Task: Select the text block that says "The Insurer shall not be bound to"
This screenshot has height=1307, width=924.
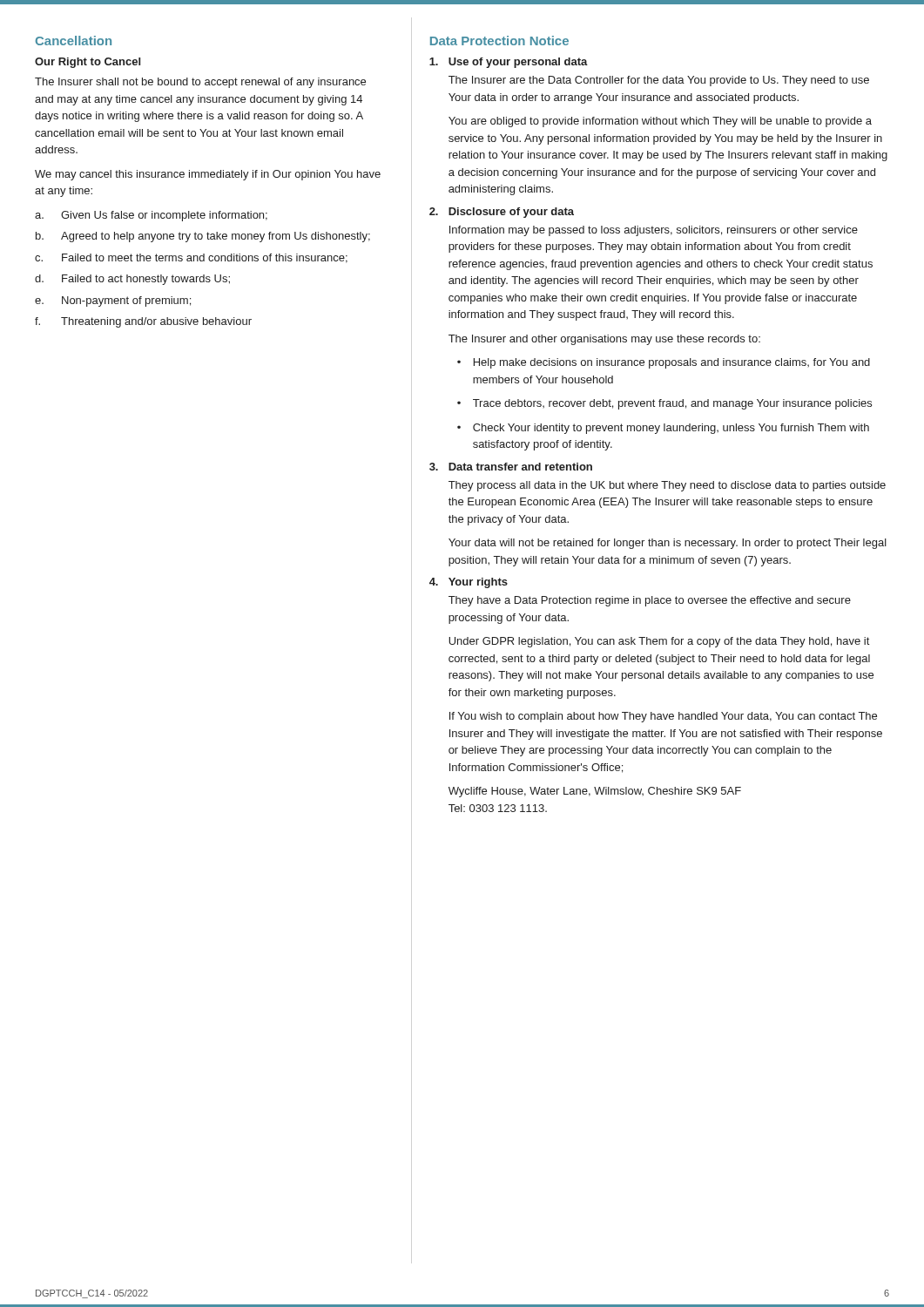Action: [x=210, y=116]
